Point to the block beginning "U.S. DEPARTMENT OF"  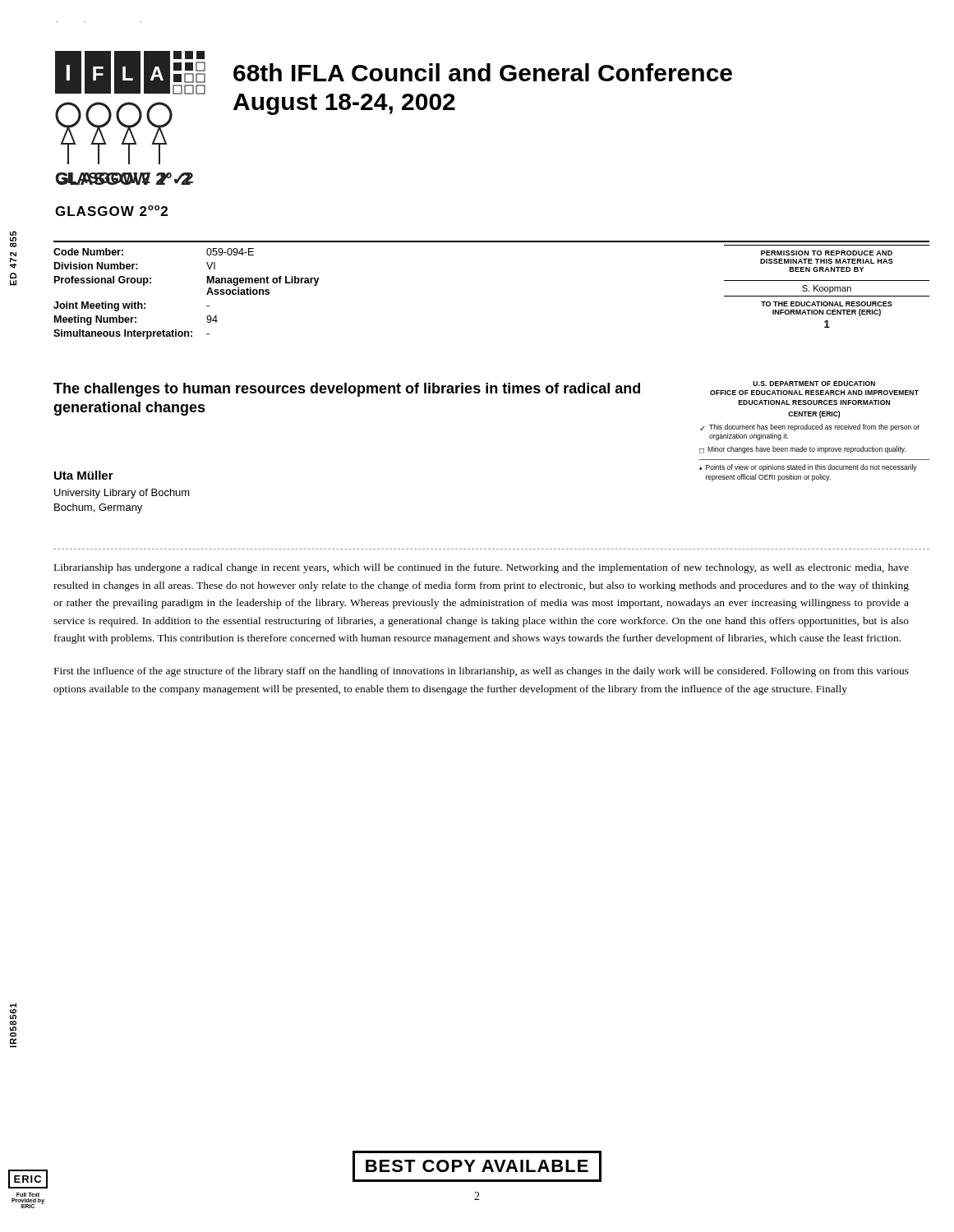pos(814,431)
